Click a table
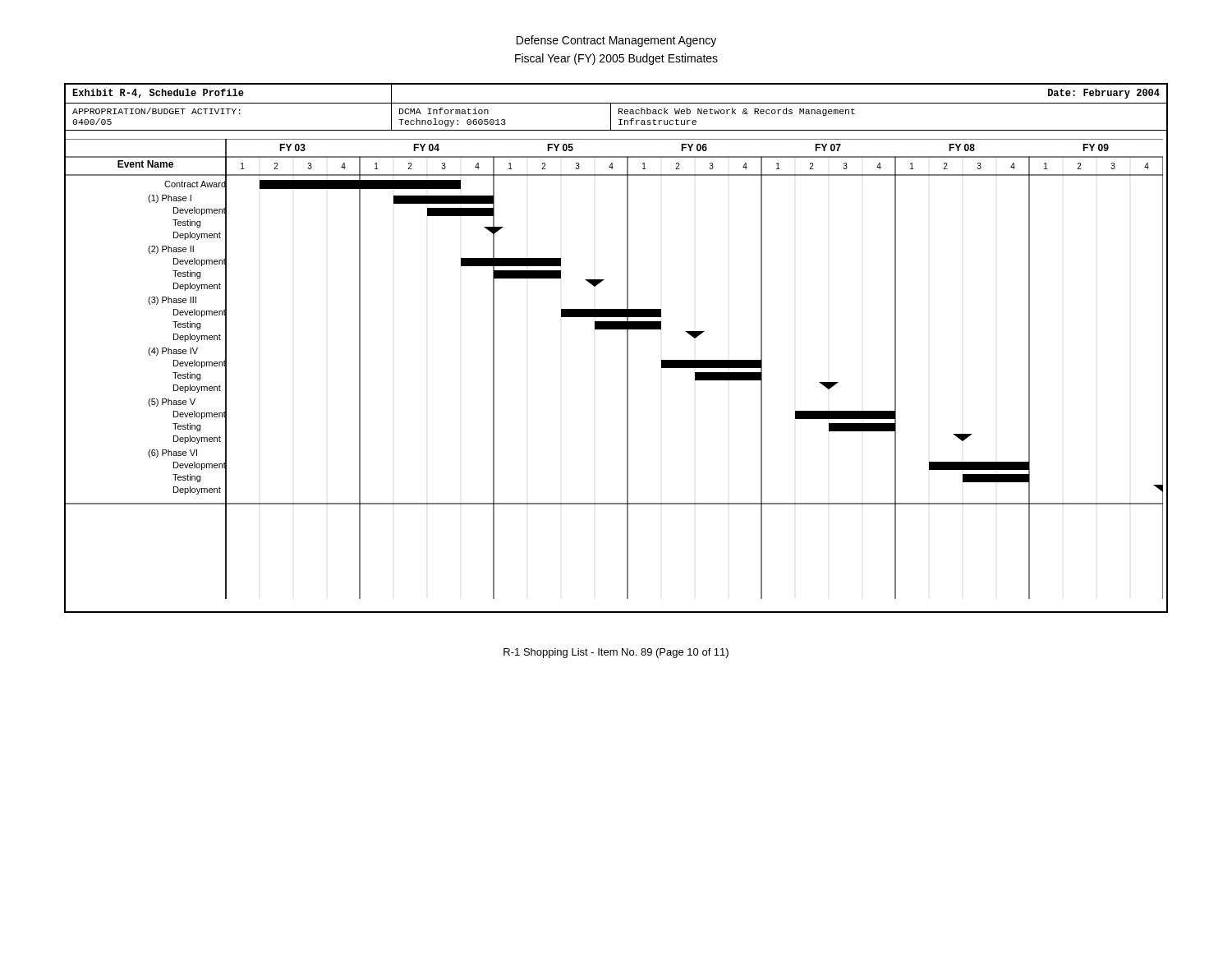The width and height of the screenshot is (1232, 953). pos(616,348)
